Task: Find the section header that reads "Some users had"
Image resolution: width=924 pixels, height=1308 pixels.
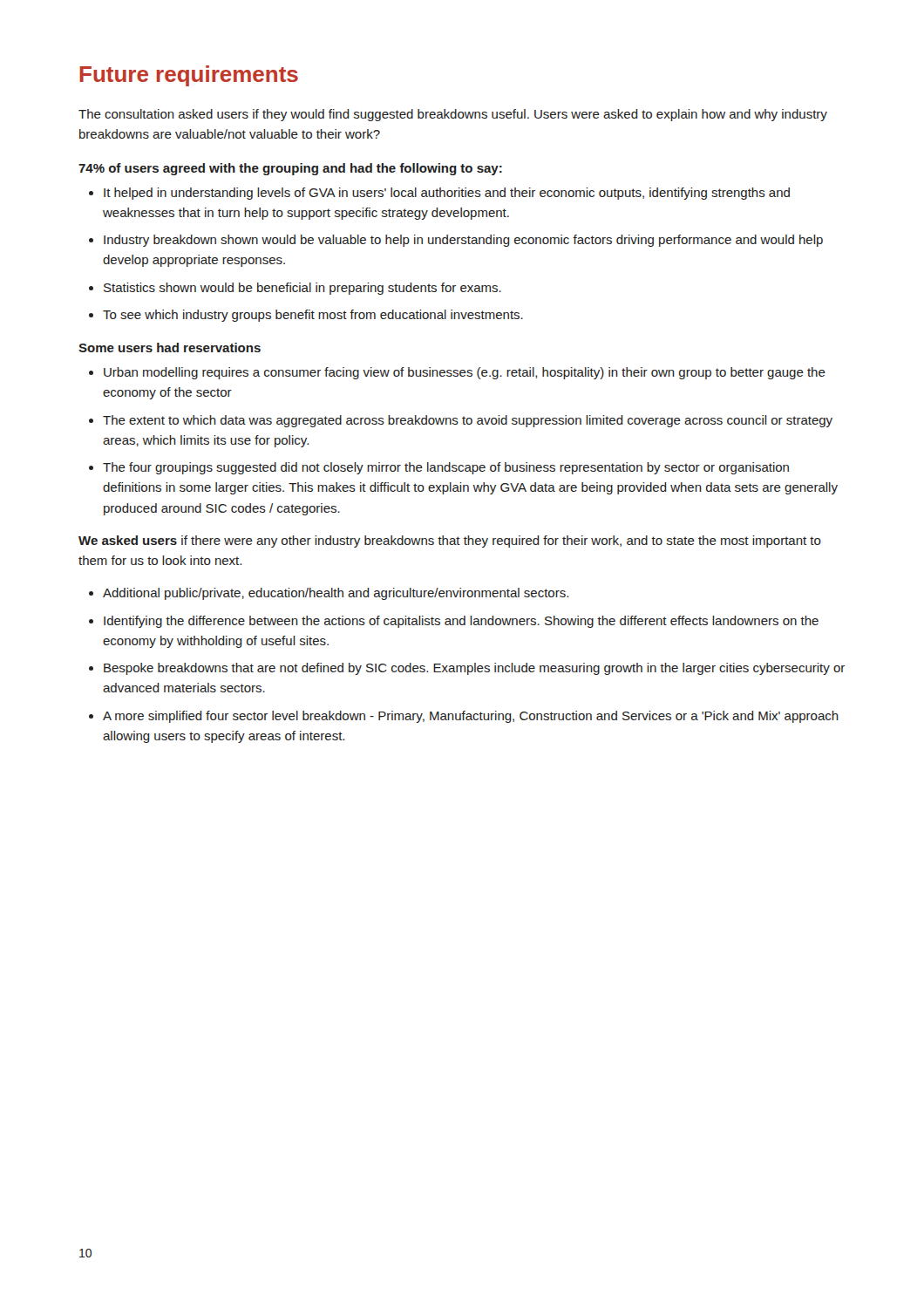Action: [170, 347]
